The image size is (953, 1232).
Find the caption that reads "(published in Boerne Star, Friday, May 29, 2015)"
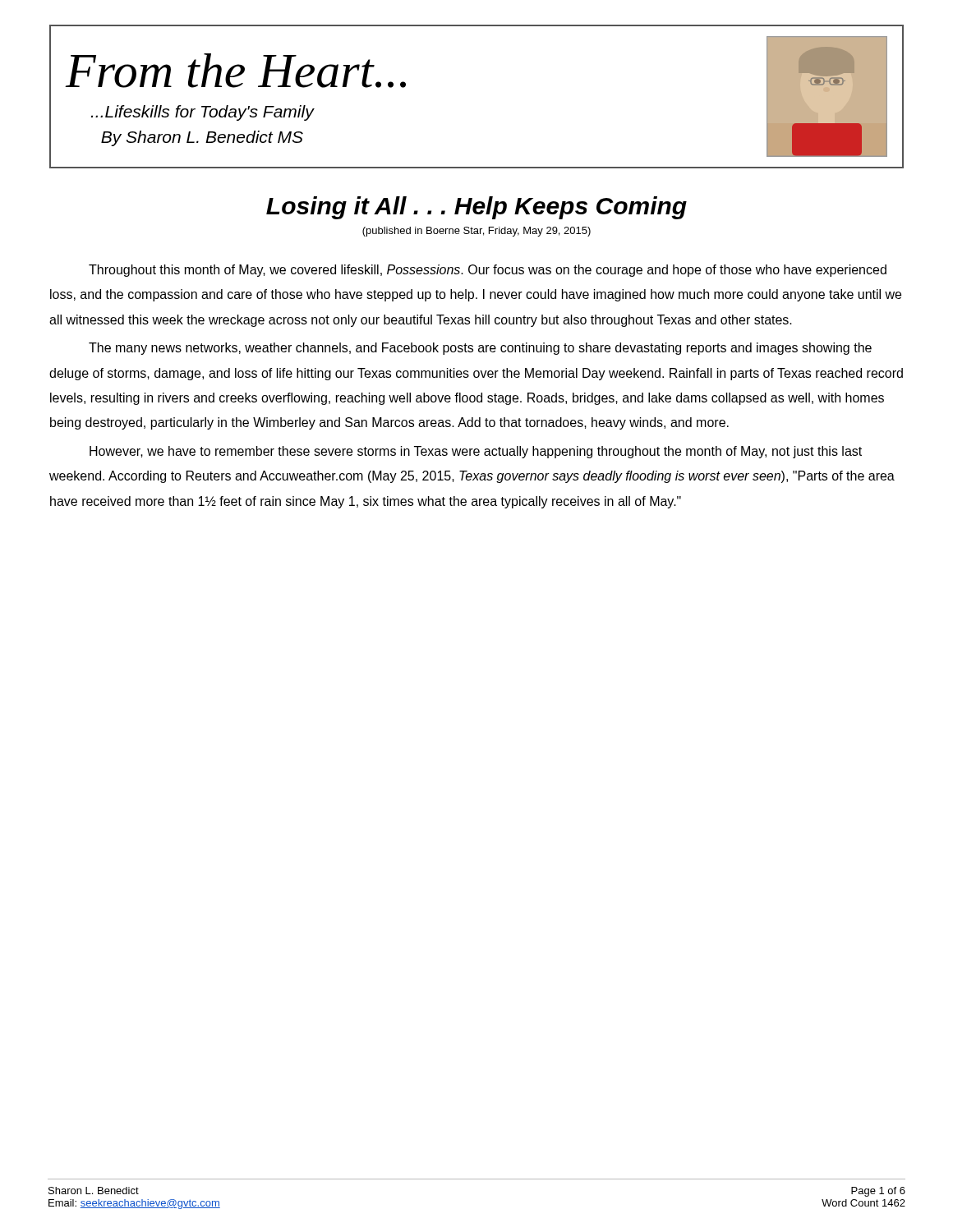476,230
